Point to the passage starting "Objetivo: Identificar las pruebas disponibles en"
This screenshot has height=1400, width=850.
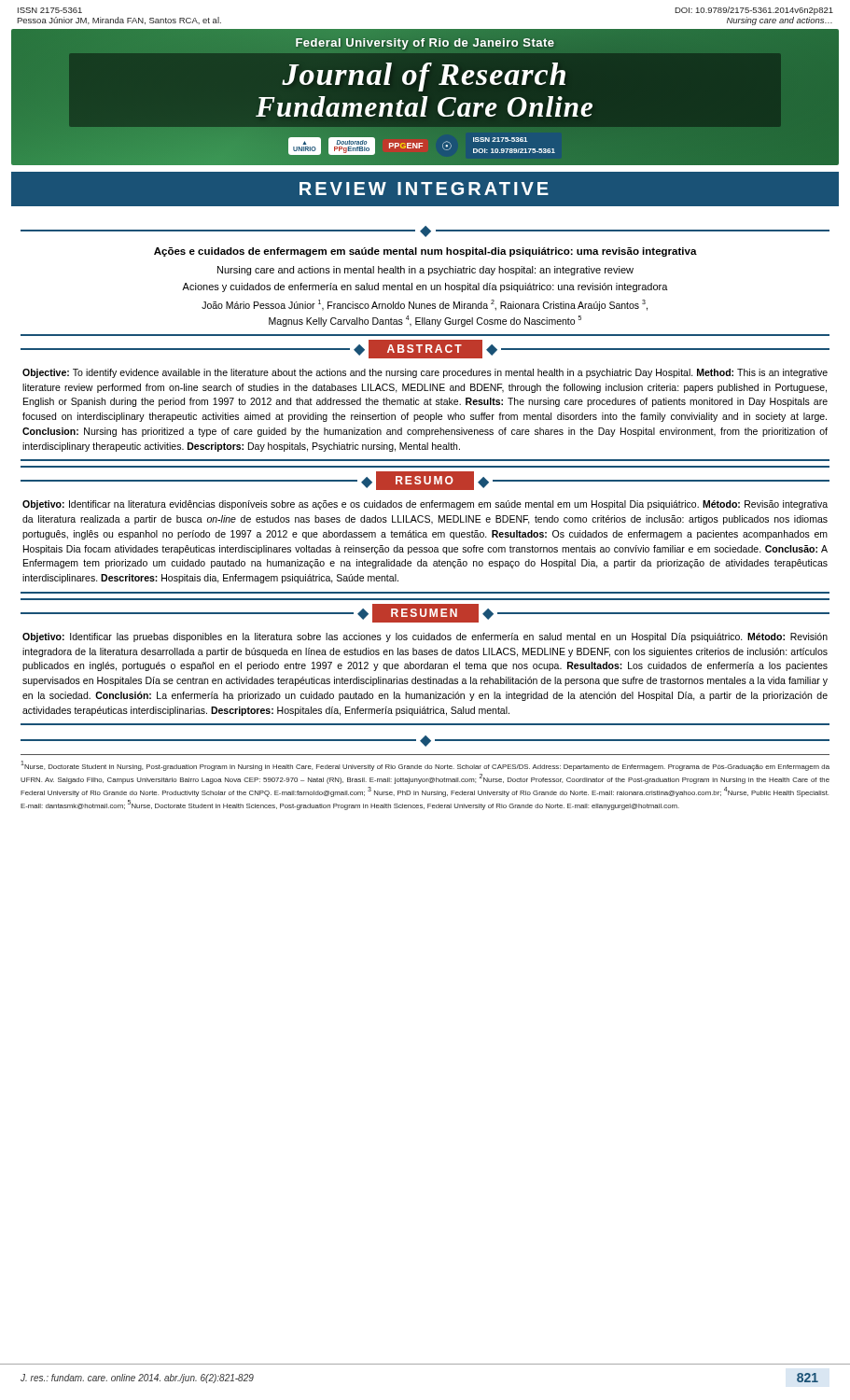pos(425,673)
